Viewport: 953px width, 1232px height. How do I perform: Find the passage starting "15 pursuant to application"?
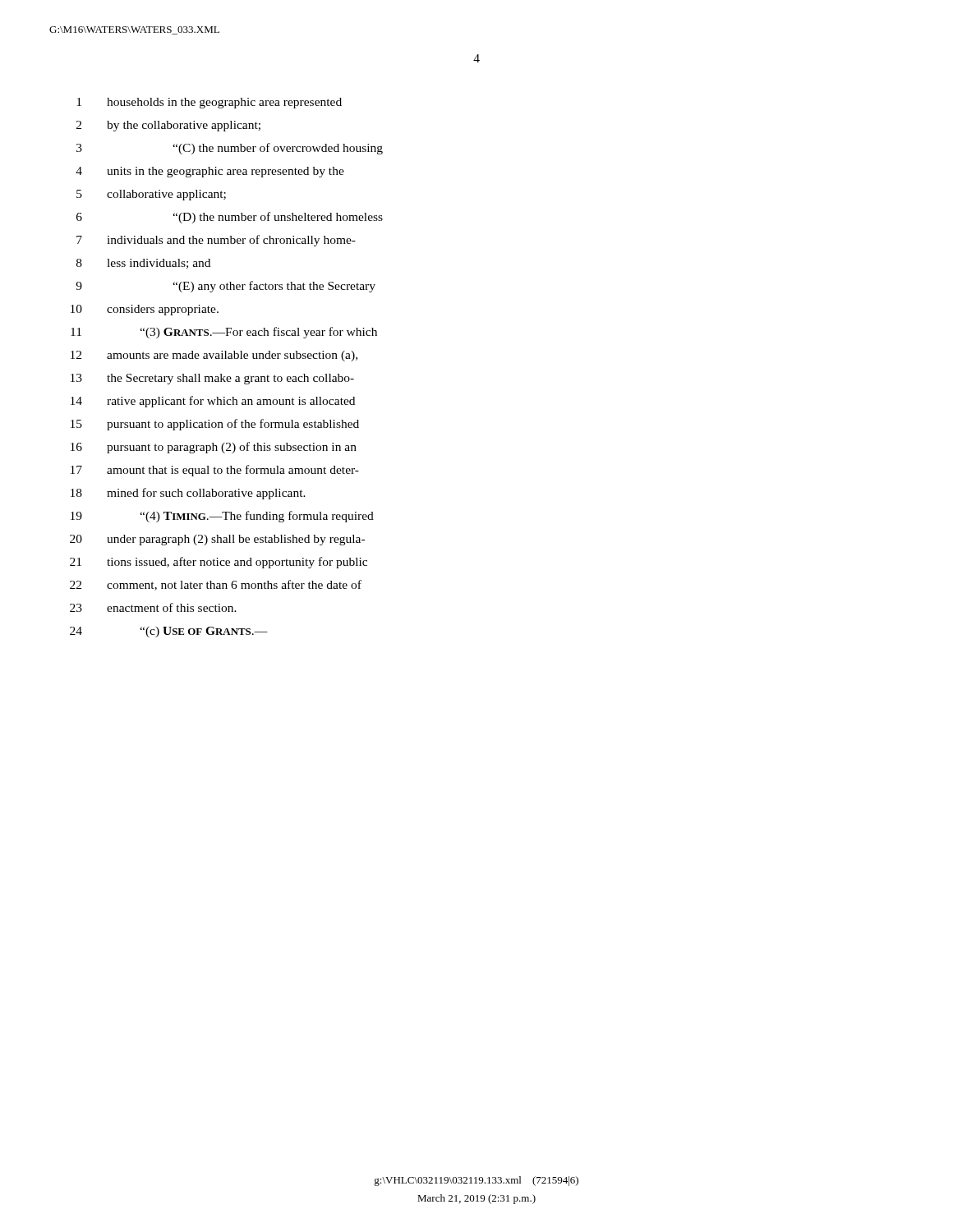pos(215,425)
